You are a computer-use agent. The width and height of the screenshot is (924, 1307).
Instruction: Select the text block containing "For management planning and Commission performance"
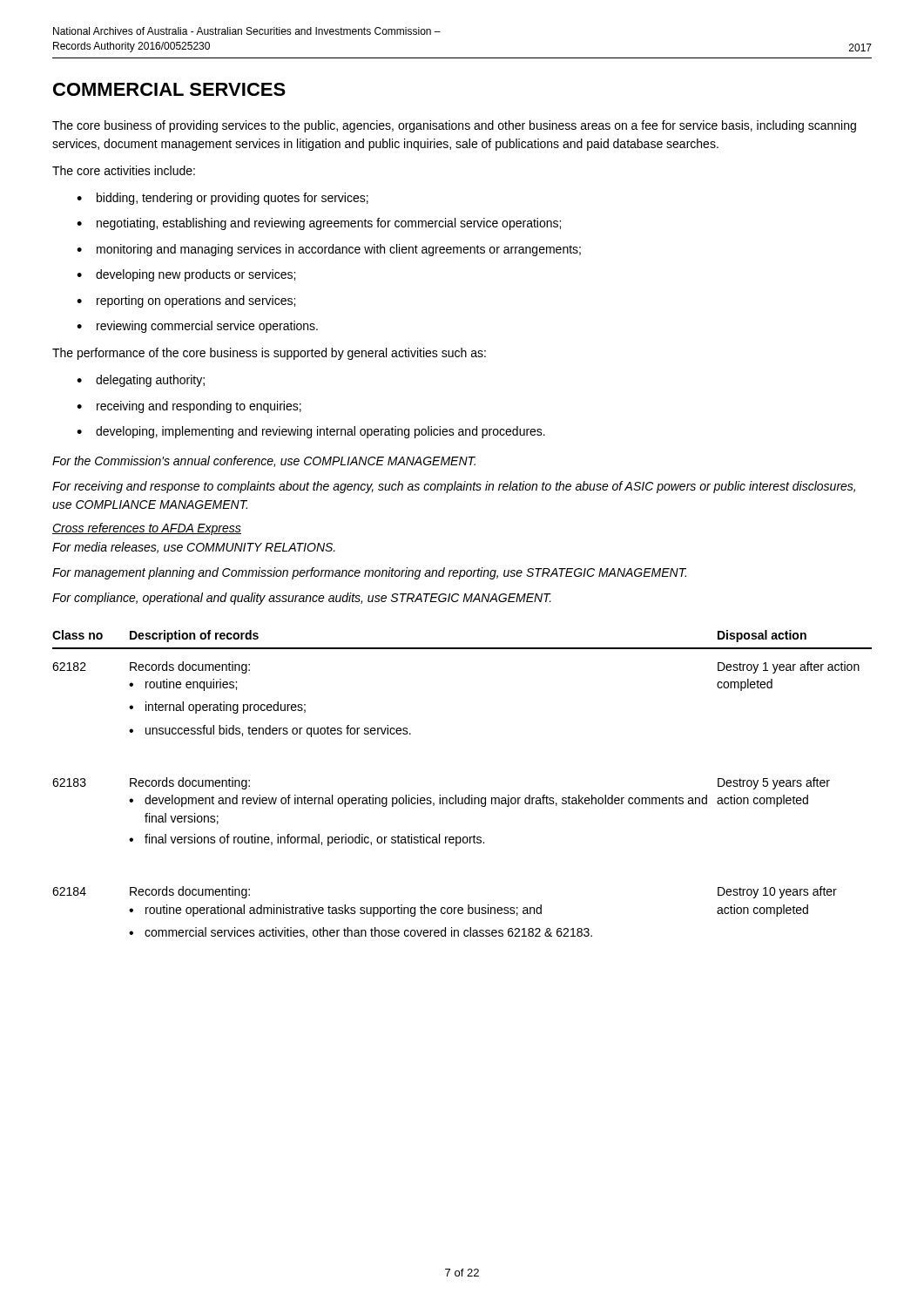tap(370, 572)
